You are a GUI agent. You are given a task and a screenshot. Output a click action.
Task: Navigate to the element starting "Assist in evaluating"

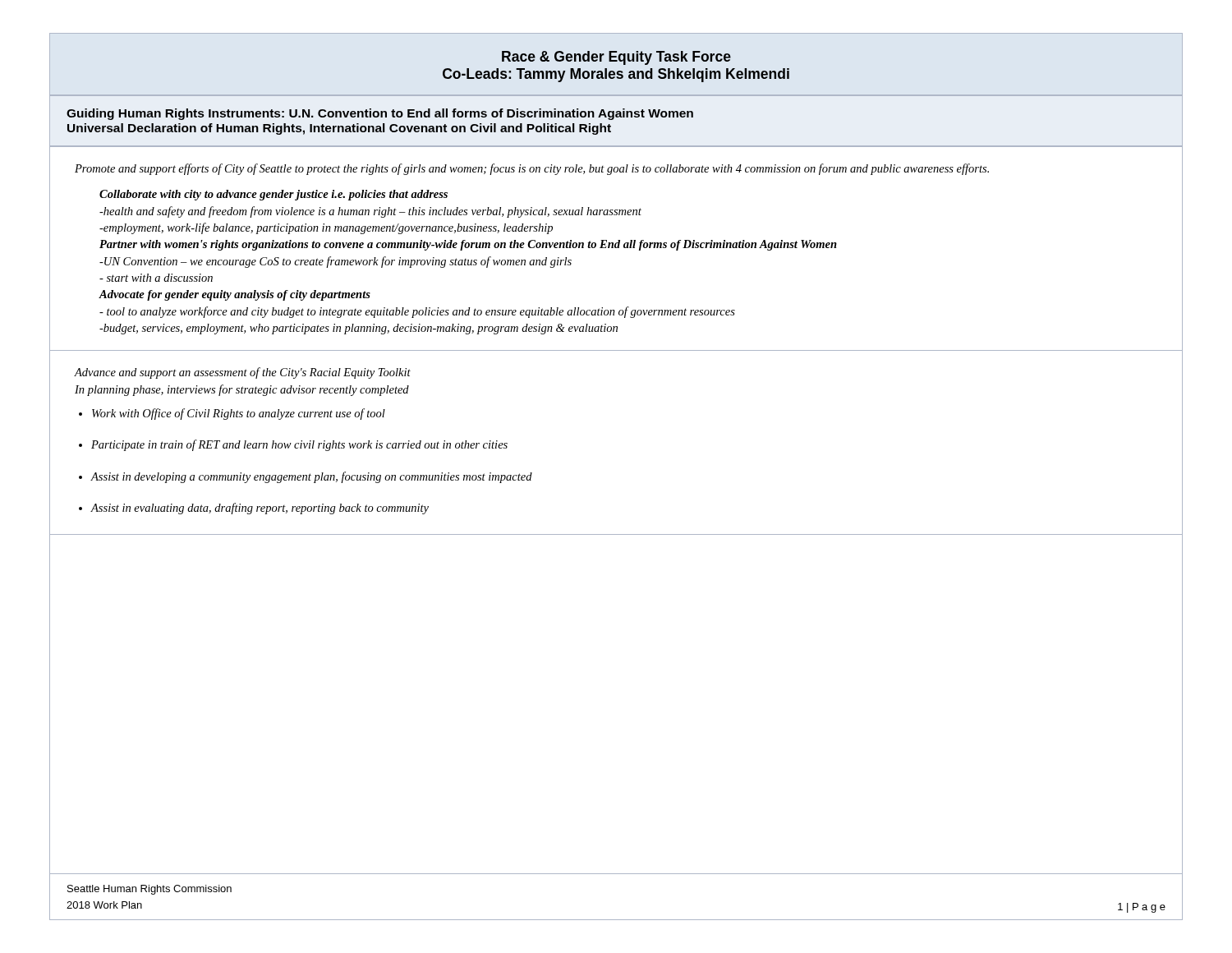click(260, 508)
